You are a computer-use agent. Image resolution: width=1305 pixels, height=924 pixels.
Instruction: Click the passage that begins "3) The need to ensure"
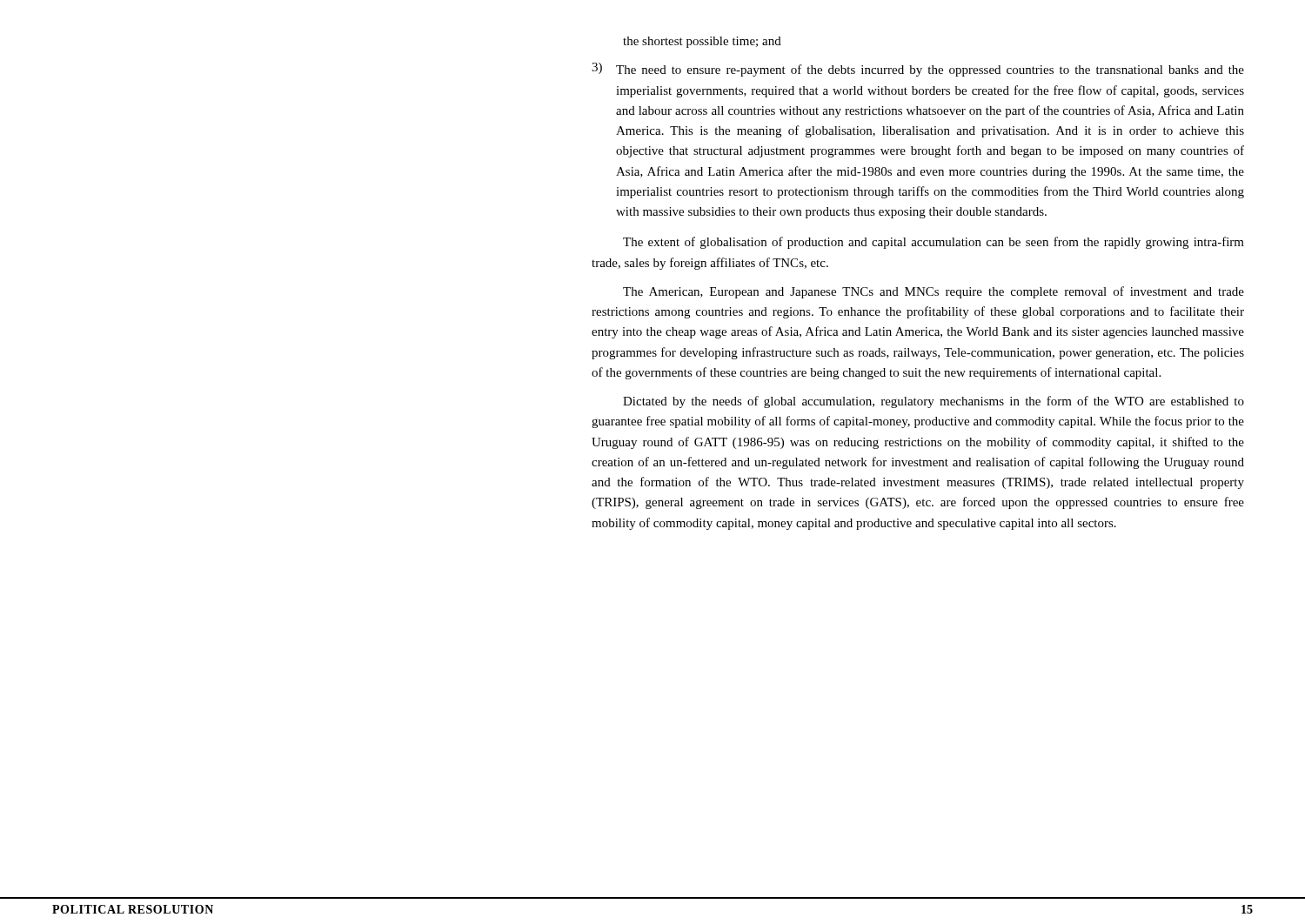918,141
